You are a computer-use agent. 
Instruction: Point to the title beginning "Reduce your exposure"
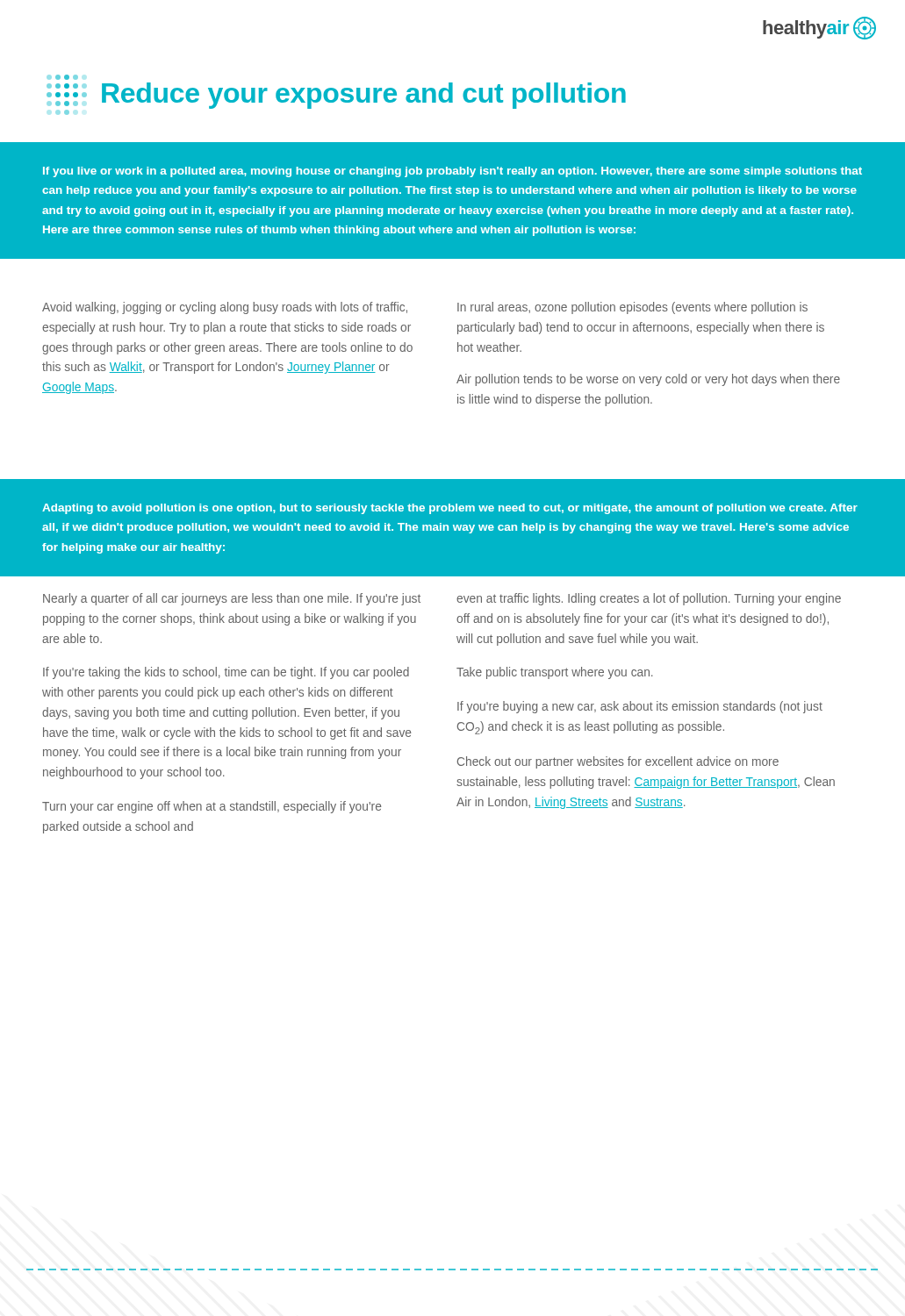tap(335, 93)
